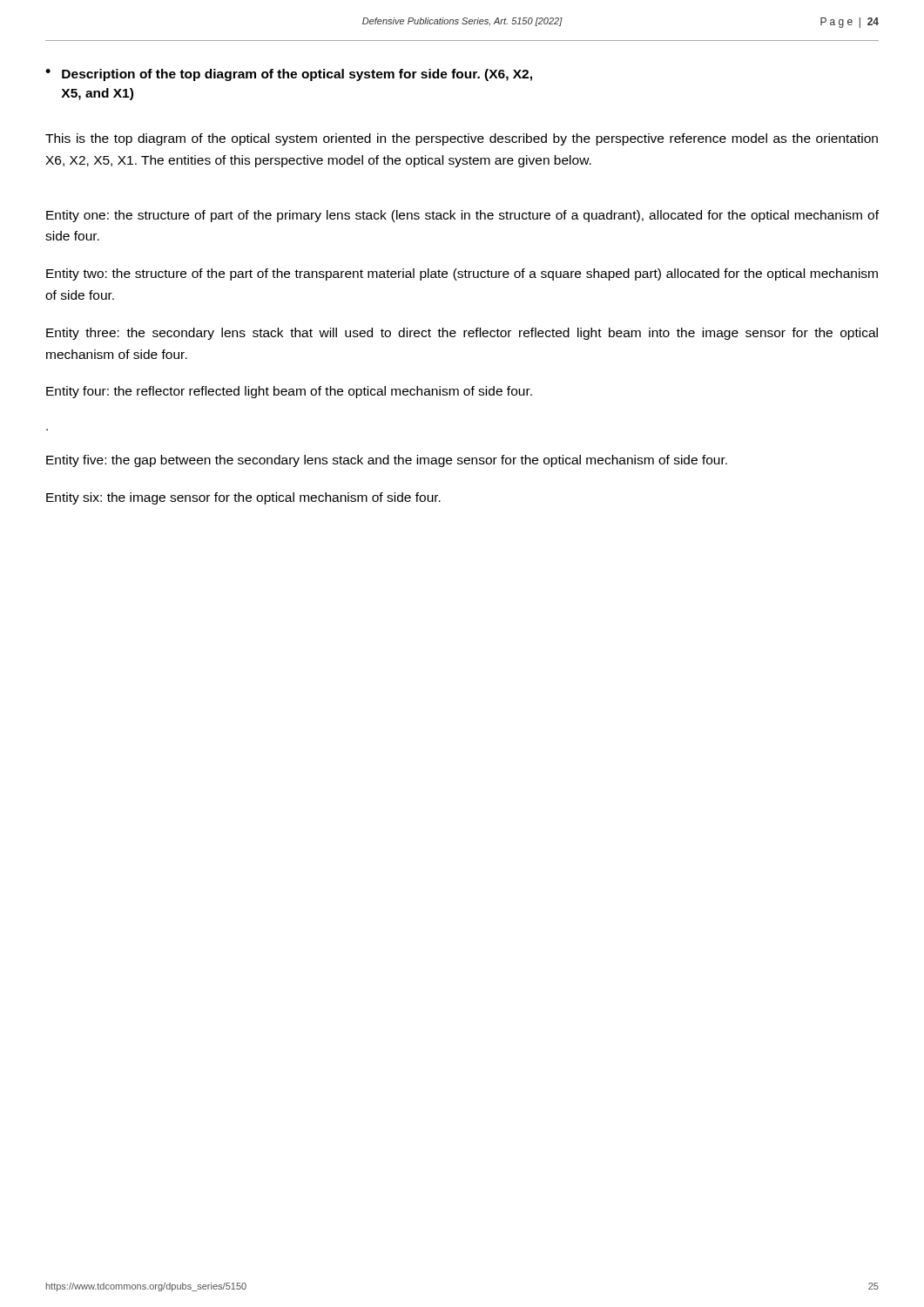Image resolution: width=924 pixels, height=1307 pixels.
Task: Point to the block starting "Entity two: the structure of the part"
Action: (x=462, y=284)
